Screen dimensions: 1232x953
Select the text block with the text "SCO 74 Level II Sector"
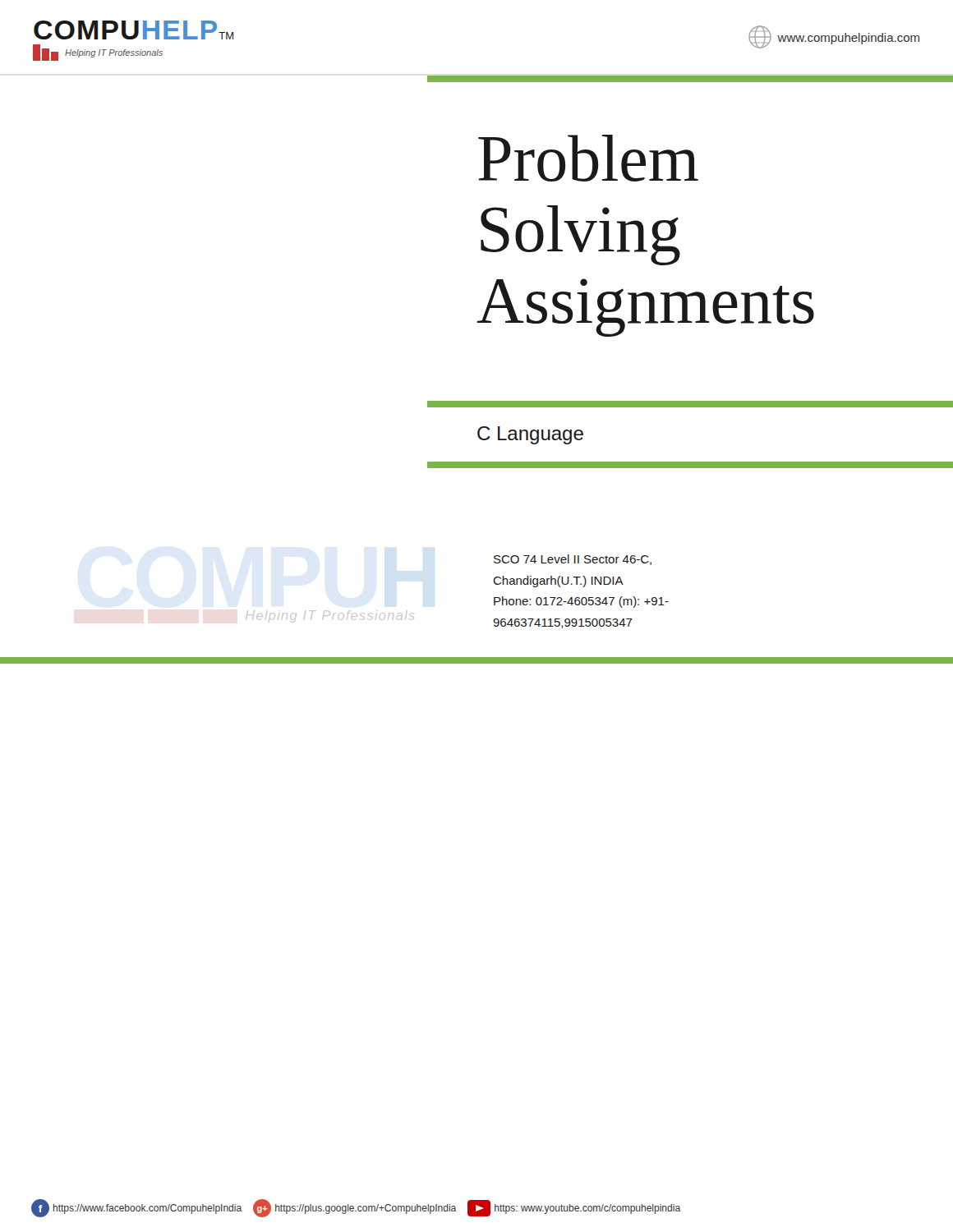[x=573, y=560]
